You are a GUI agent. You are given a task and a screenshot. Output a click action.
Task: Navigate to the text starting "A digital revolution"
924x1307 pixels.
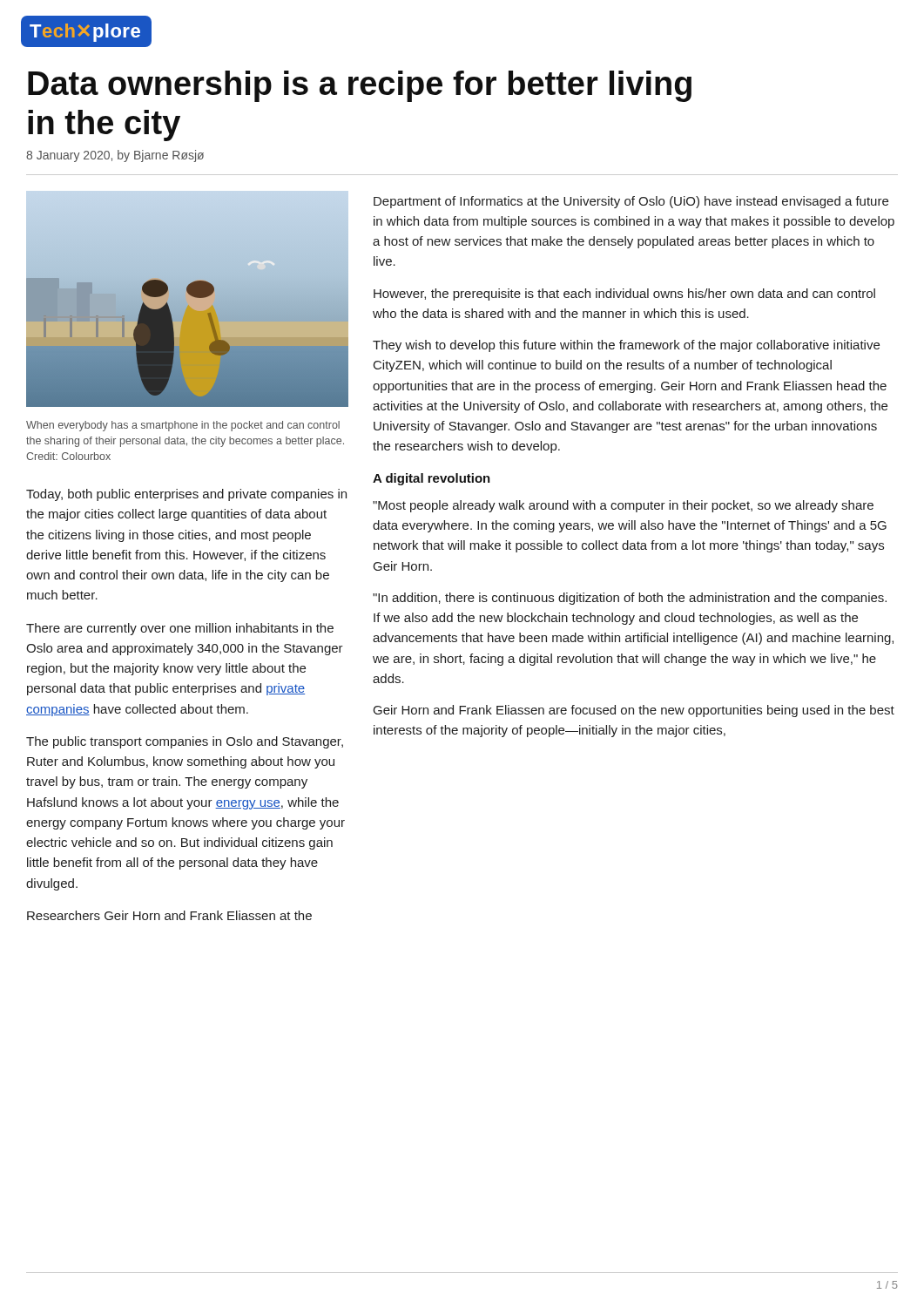coord(432,478)
